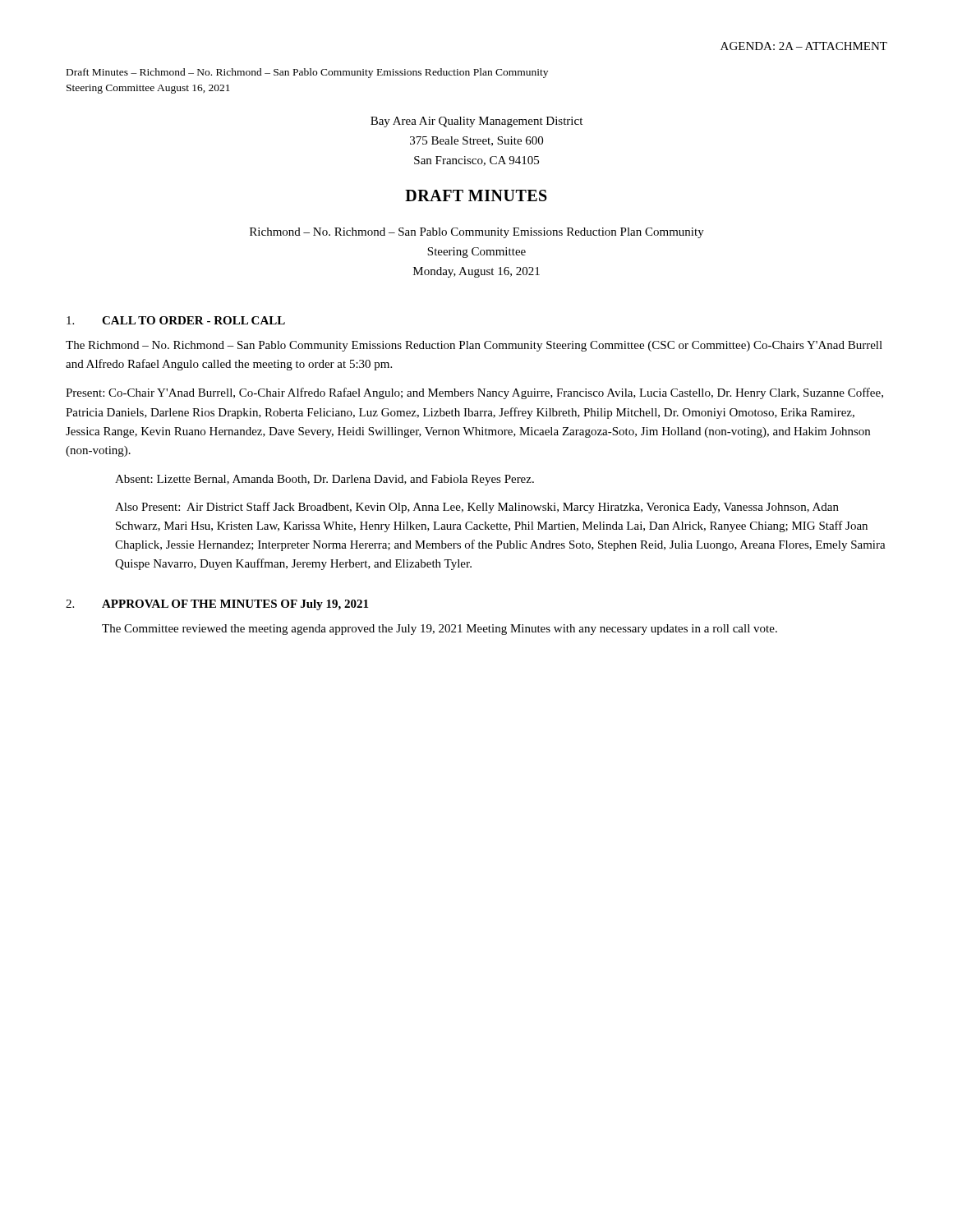Viewport: 953px width, 1232px height.
Task: Navigate to the passage starting "Richmond – No. Richmond – San Pablo Community"
Action: click(x=476, y=251)
